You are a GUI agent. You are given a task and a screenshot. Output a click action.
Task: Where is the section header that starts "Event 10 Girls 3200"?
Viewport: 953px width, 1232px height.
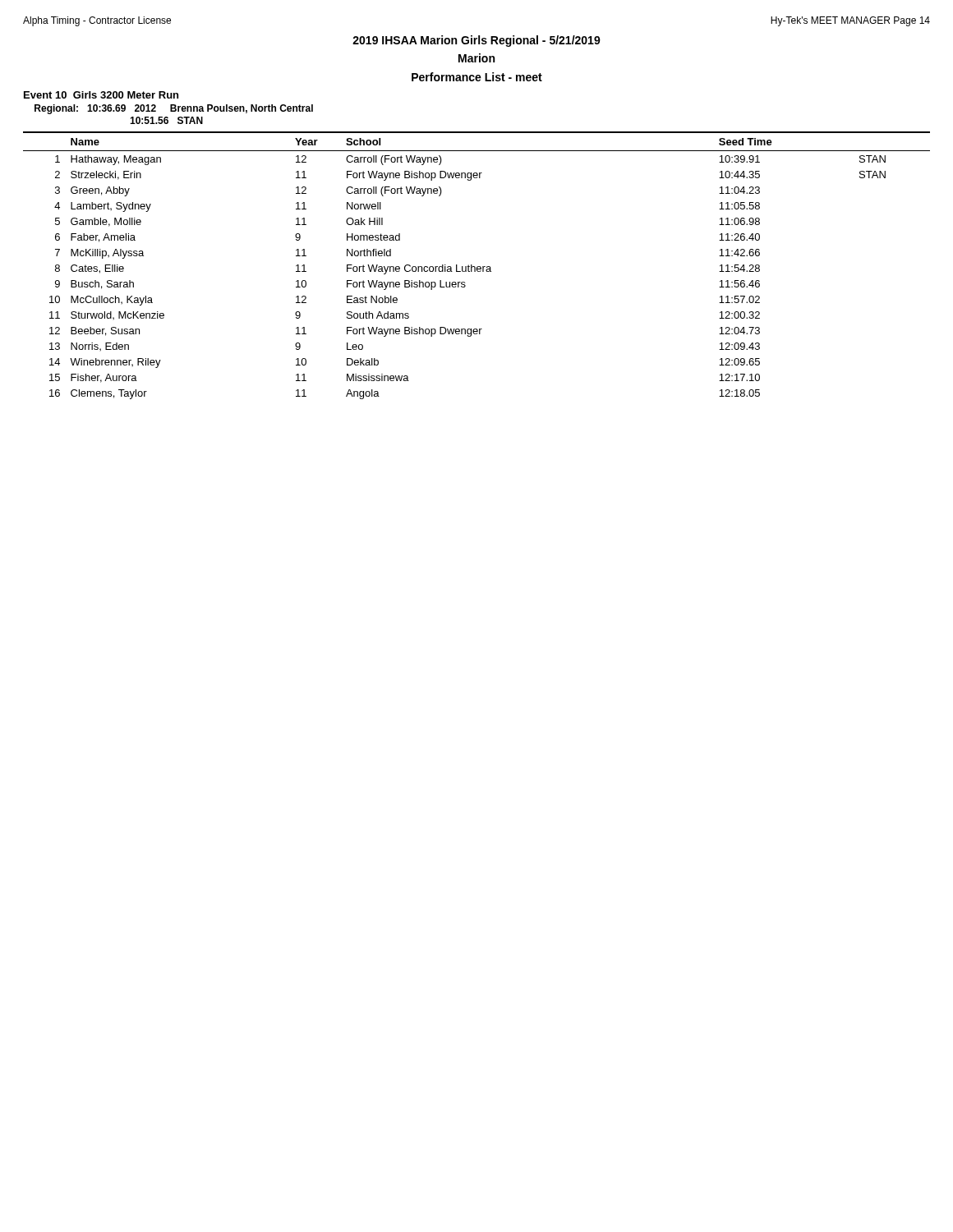pyautogui.click(x=101, y=95)
